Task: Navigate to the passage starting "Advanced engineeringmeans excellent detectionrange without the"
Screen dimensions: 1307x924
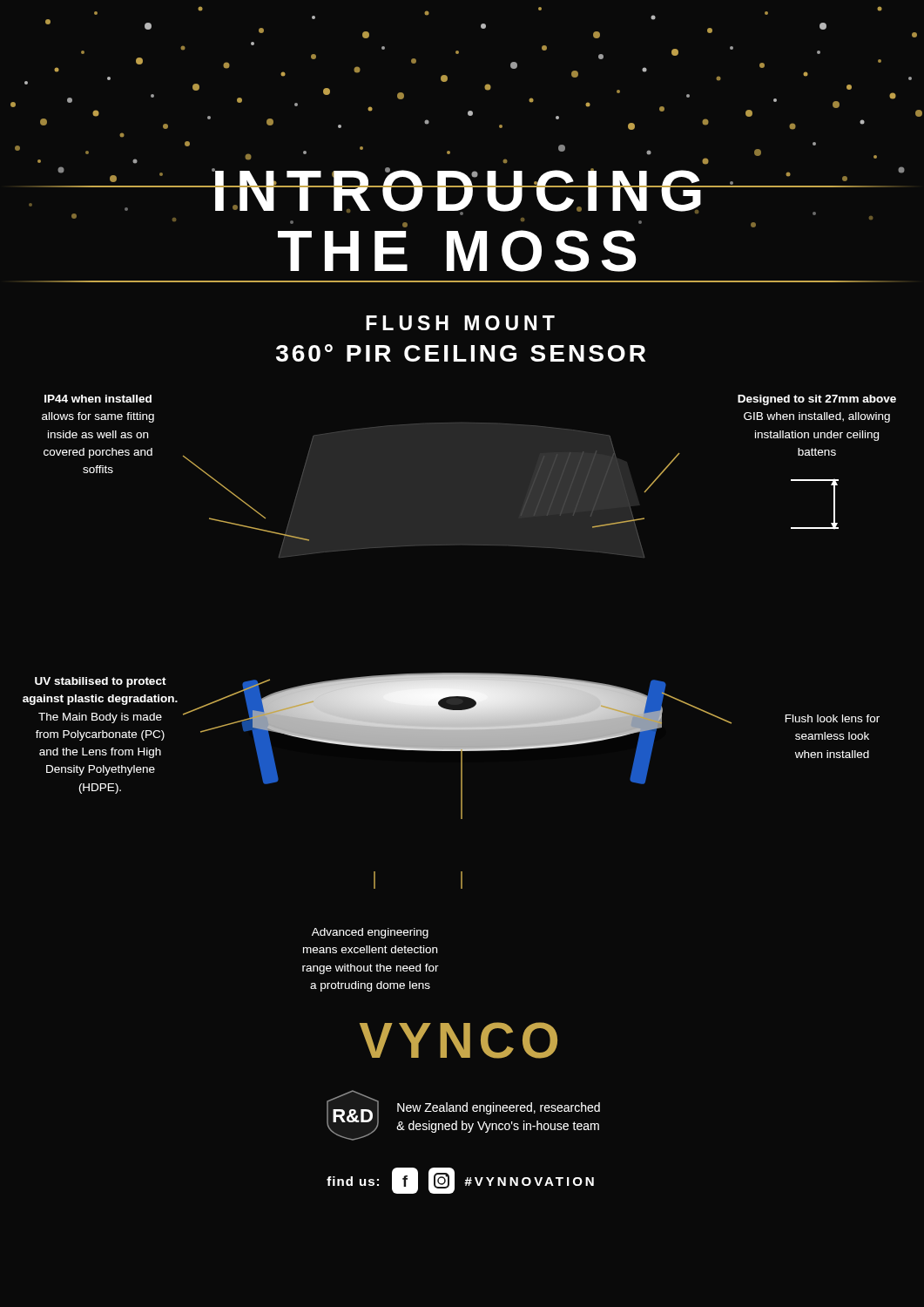Action: coord(370,958)
